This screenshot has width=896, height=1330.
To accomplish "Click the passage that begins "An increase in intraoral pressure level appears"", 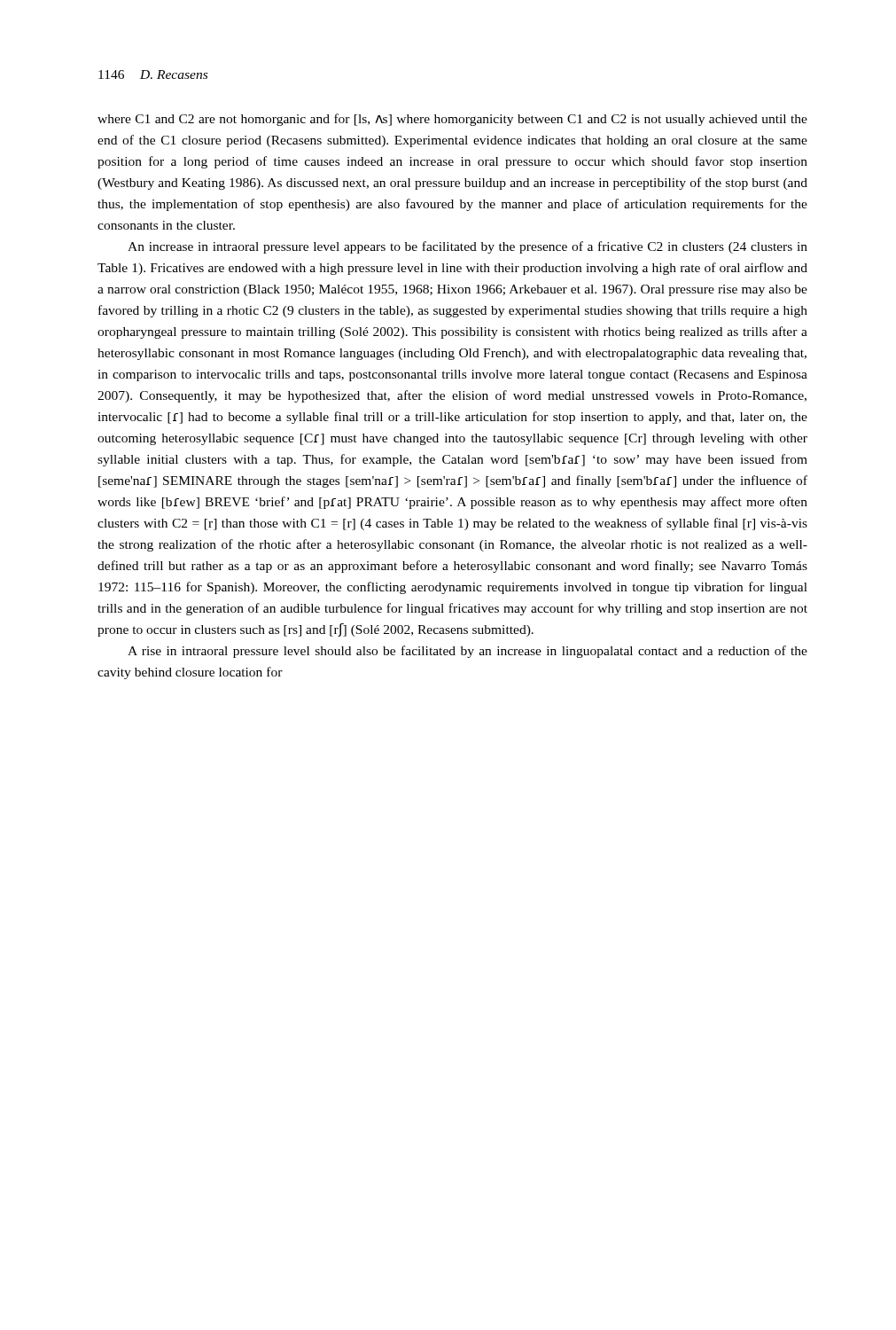I will 452,438.
